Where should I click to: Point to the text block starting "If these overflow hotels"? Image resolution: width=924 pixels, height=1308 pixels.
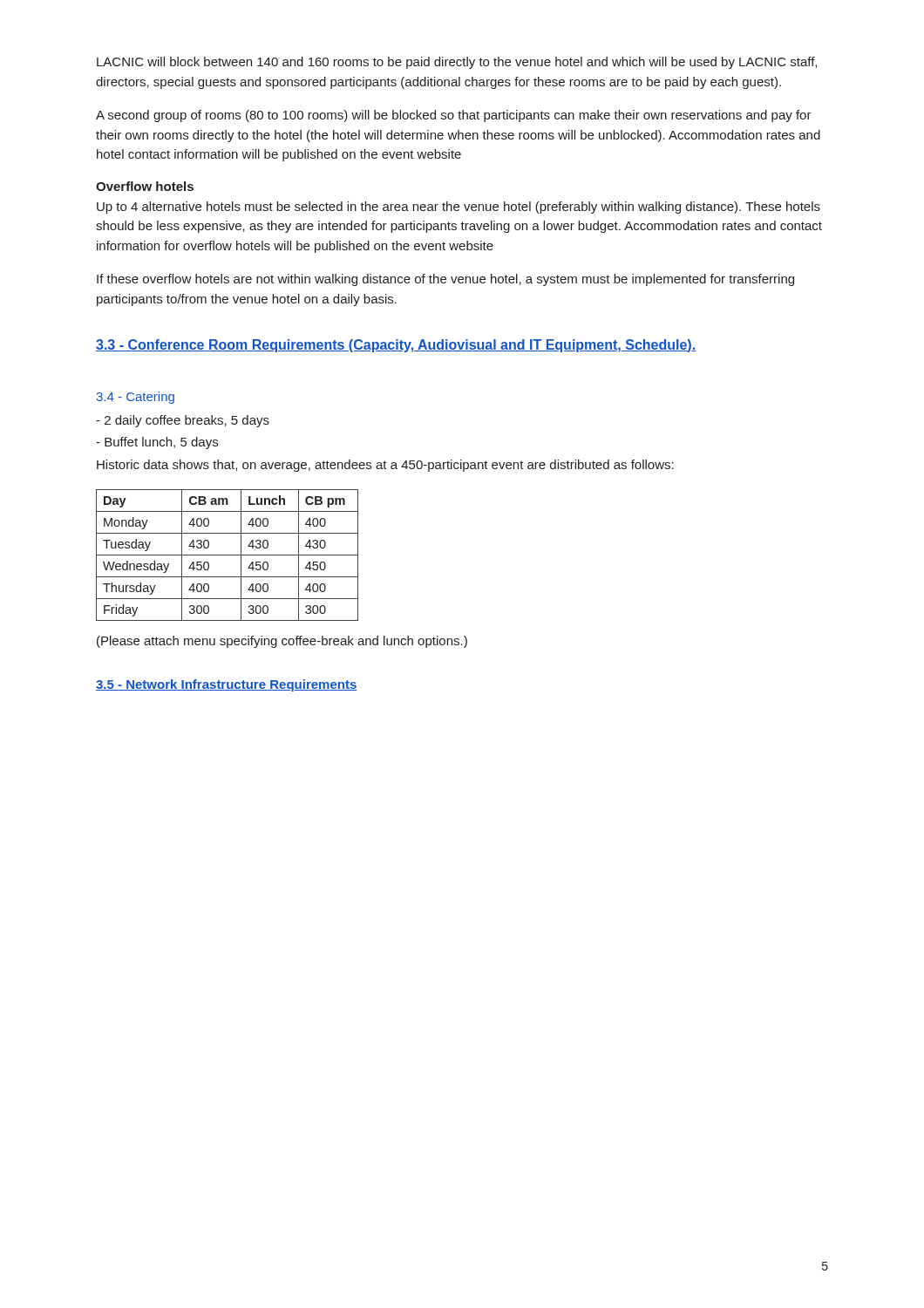point(446,288)
